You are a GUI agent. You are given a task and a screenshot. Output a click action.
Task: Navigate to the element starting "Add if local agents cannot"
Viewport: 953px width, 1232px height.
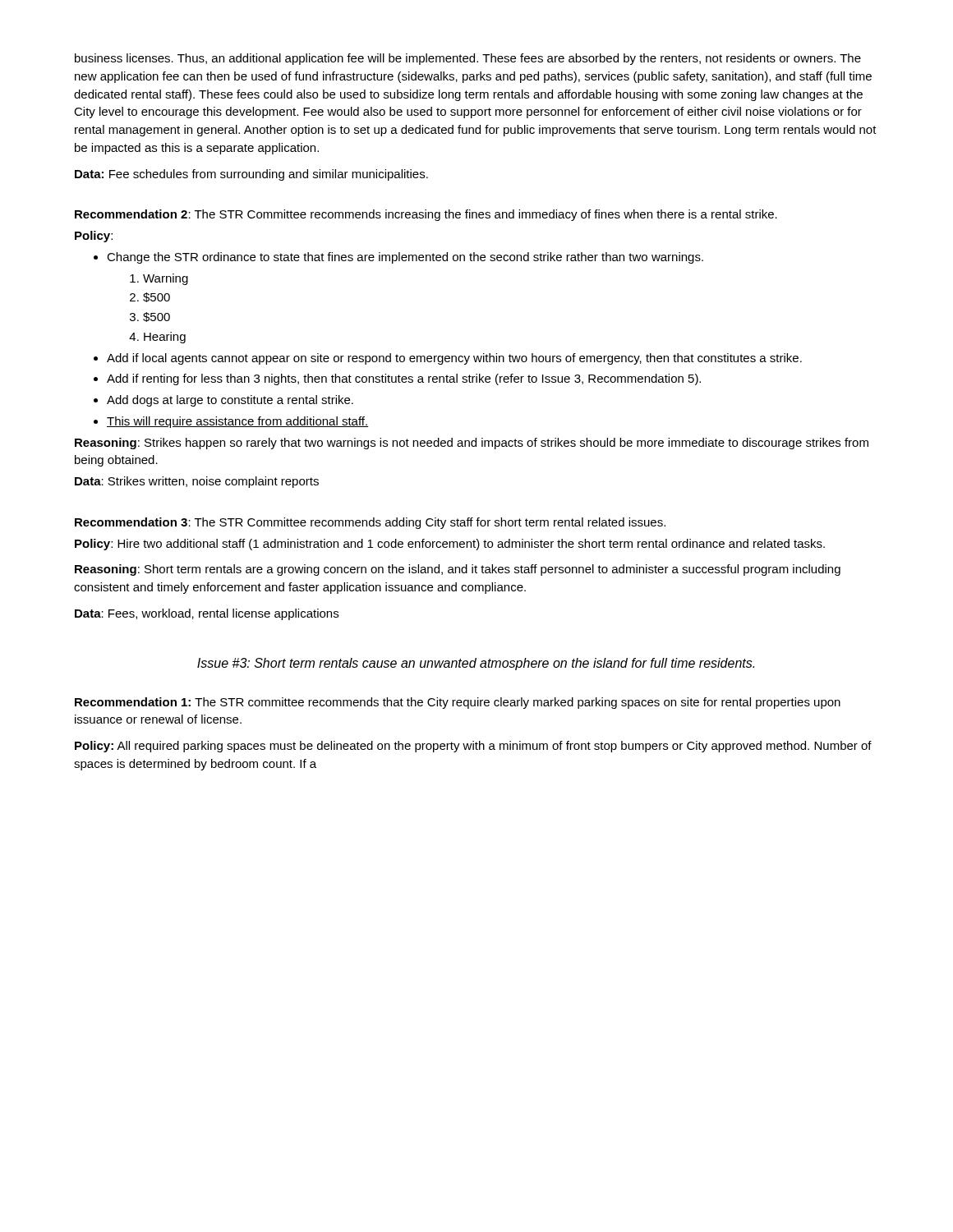coord(455,357)
